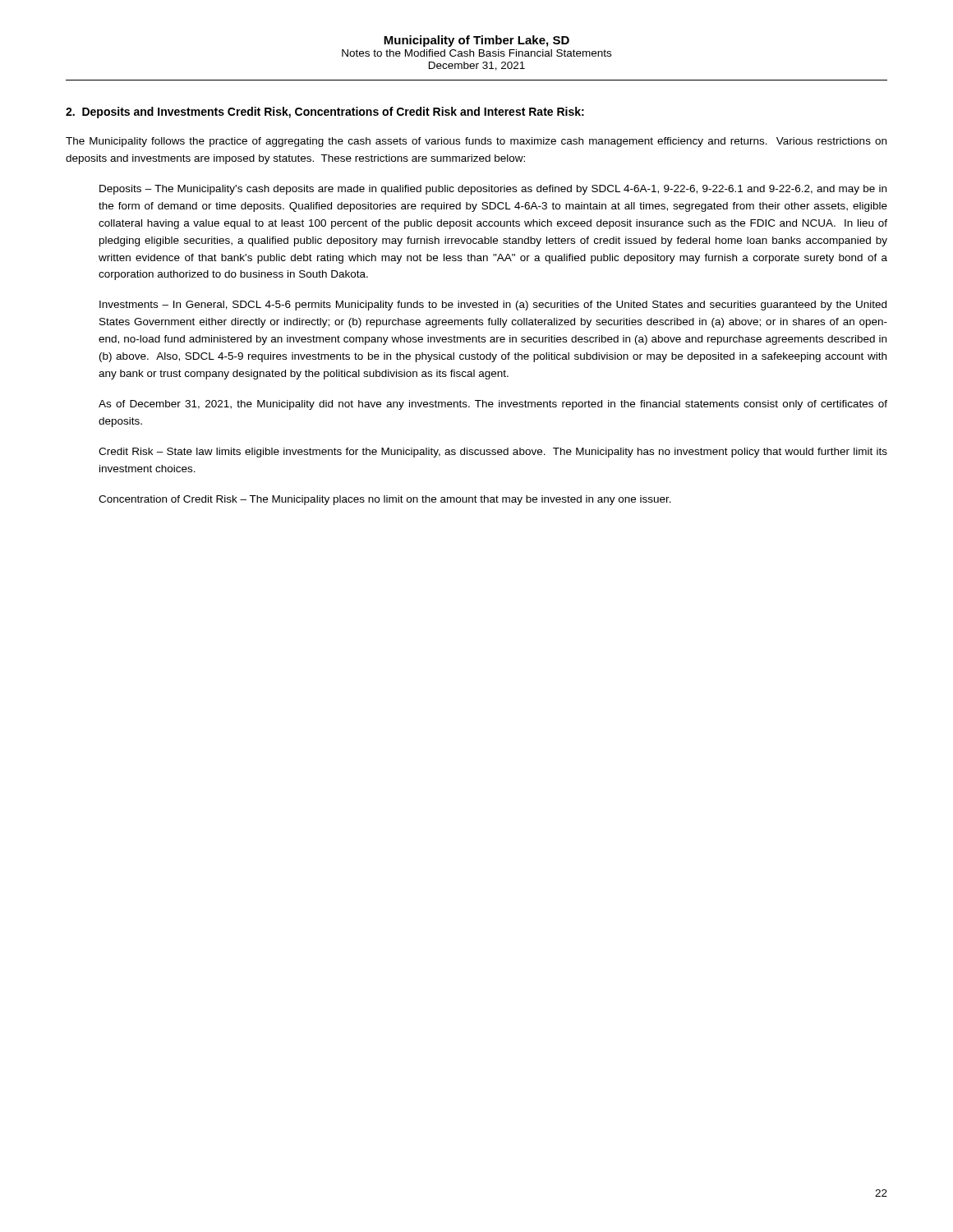
Task: Find the text block with the text "The Municipality follows the practice"
Action: [476, 149]
